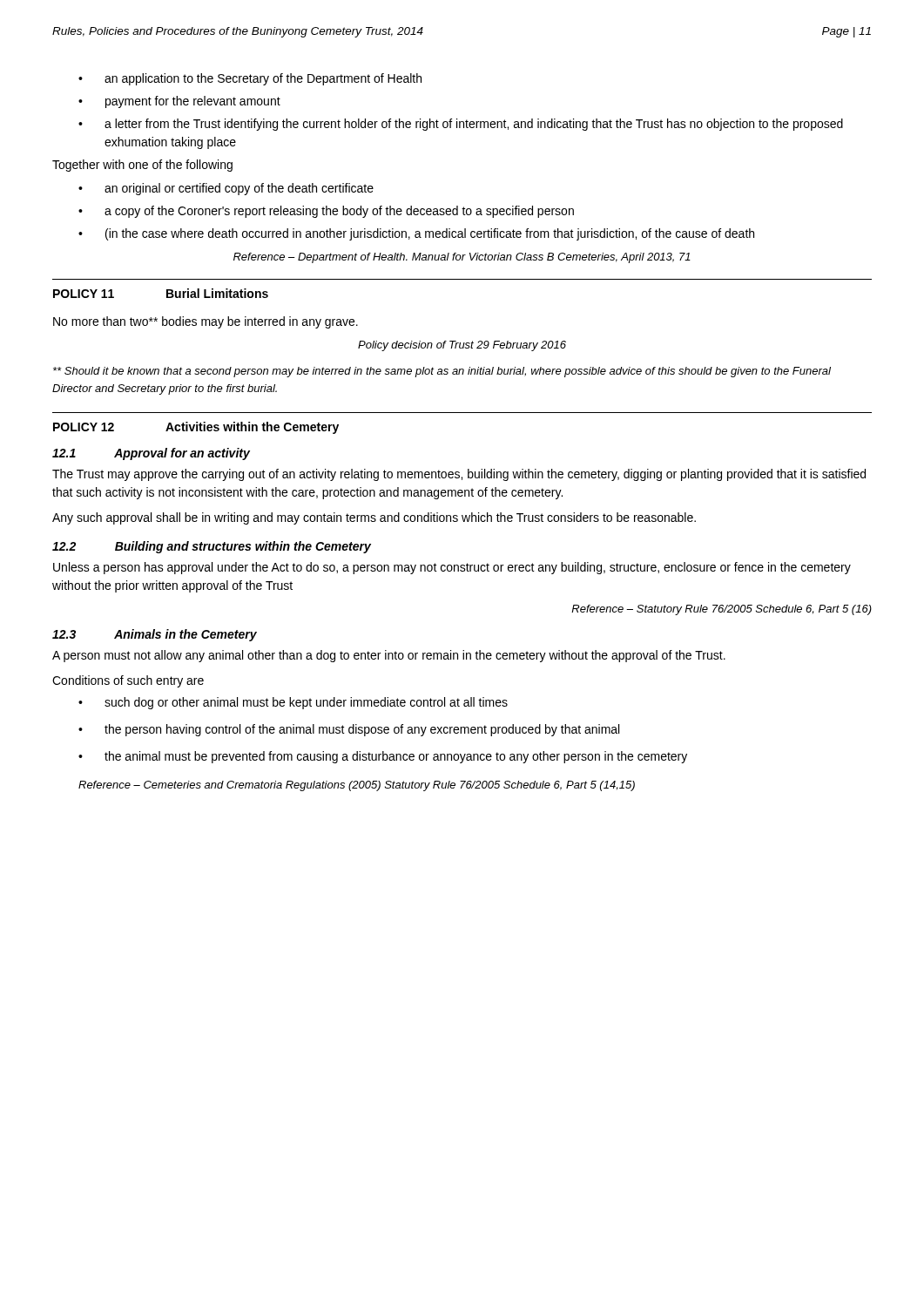The image size is (924, 1307).
Task: Locate the block of text that opens with "• an application to the Secretary of"
Action: click(250, 79)
